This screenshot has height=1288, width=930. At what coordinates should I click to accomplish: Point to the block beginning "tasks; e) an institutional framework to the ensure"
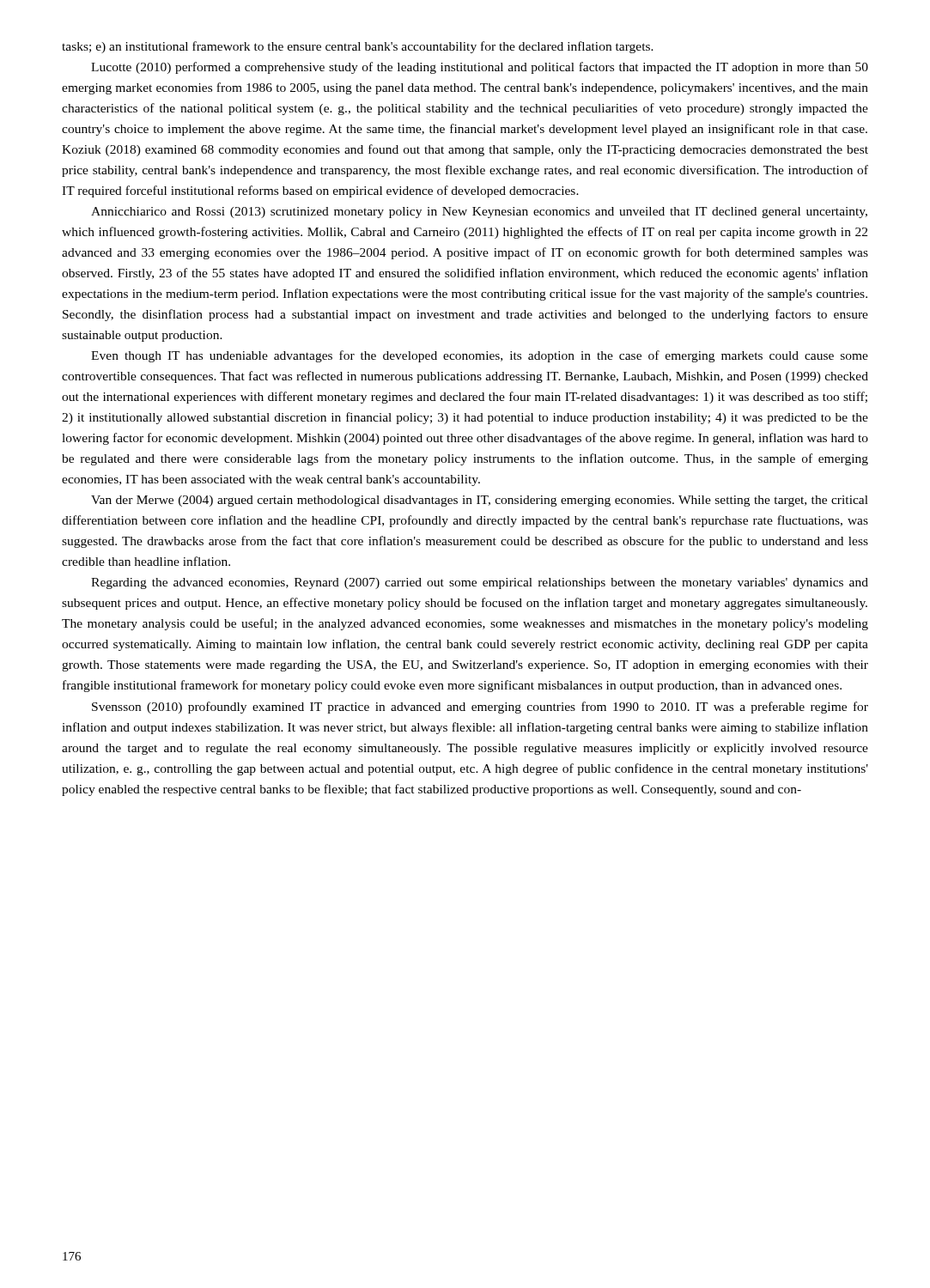coord(465,46)
